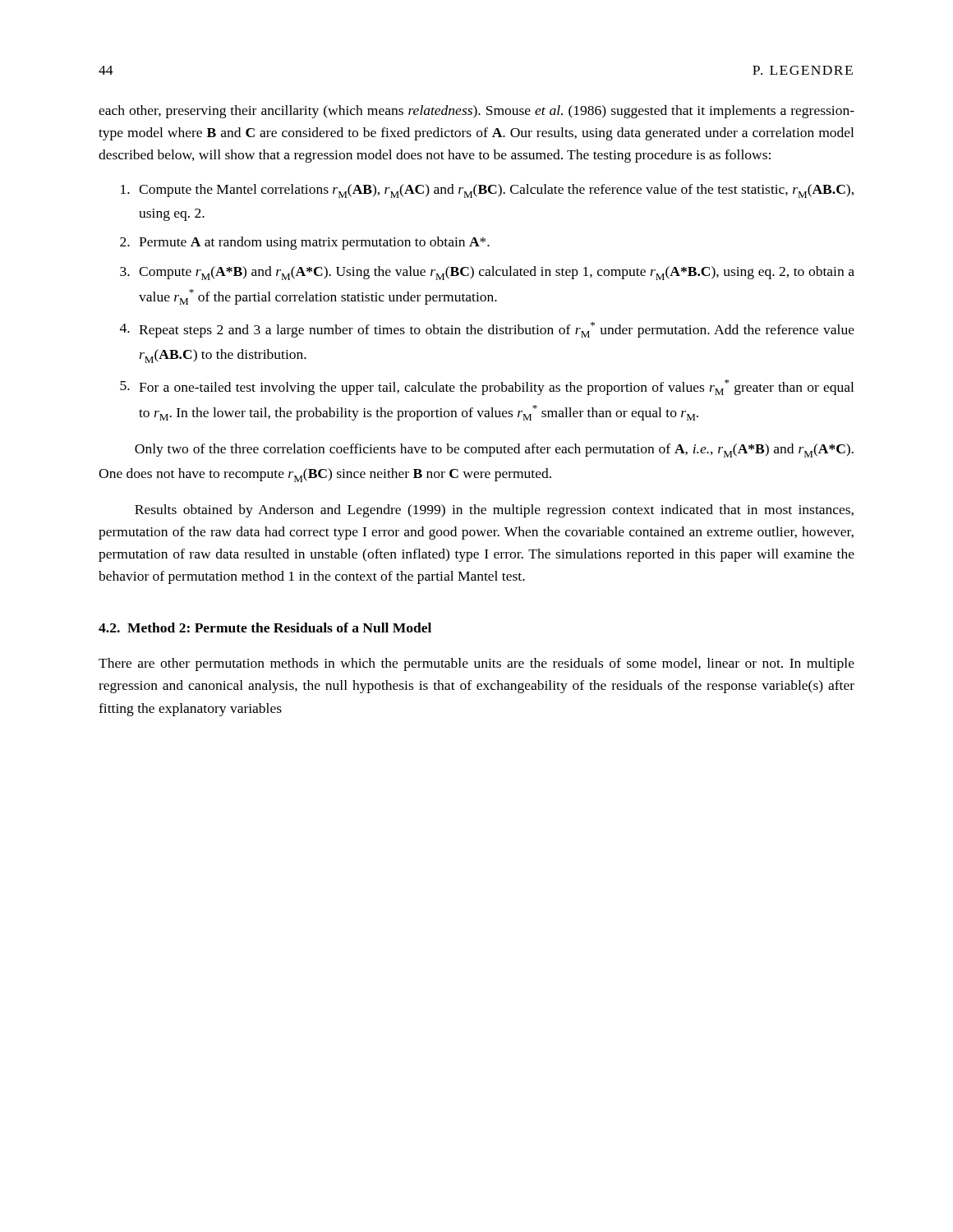The image size is (953, 1232).
Task: Point to the region starting "3. Compute rM(A*B) and rM(A*C). Using the value"
Action: [x=476, y=285]
